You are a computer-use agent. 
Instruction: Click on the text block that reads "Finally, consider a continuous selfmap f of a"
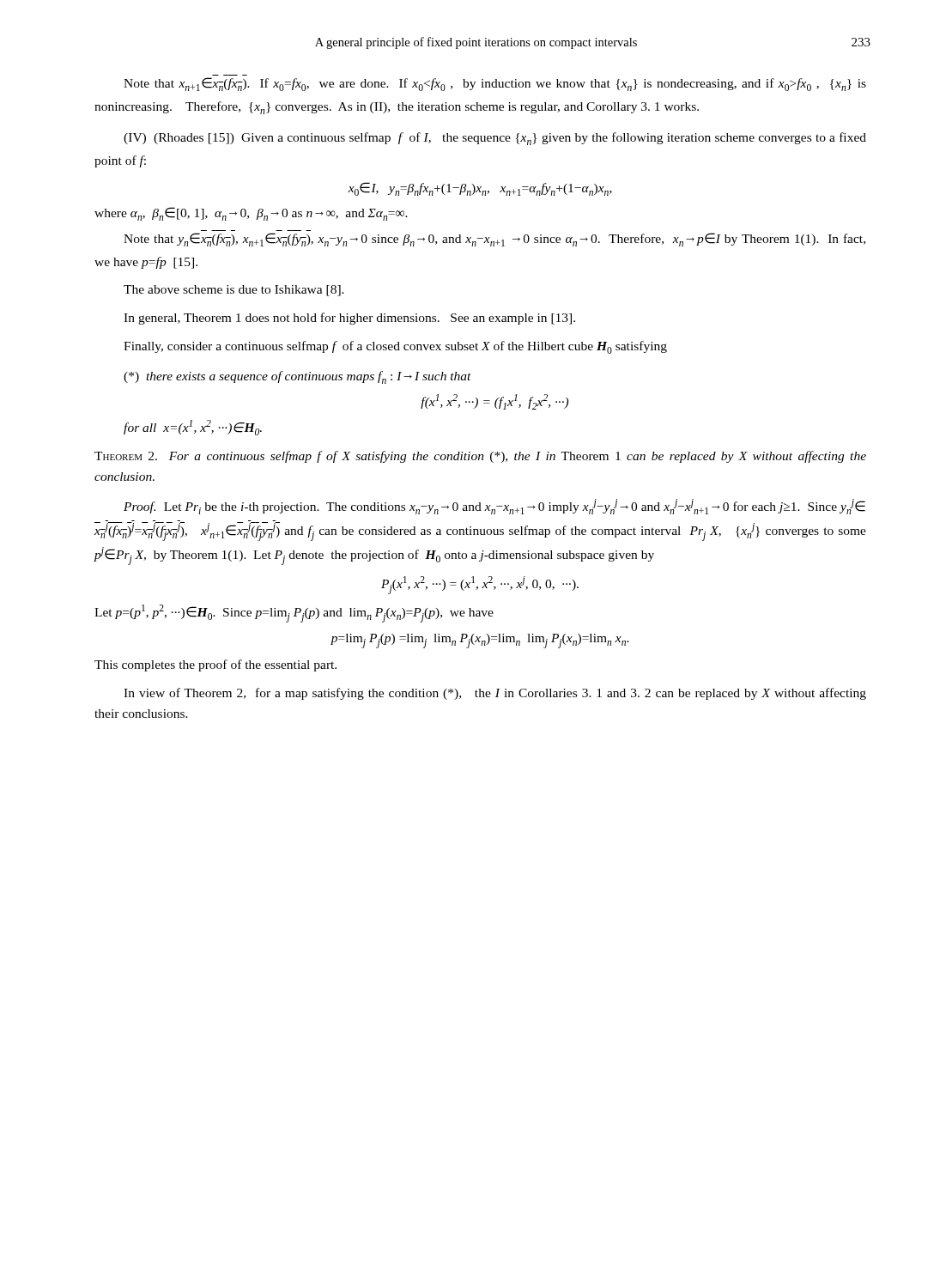tap(480, 347)
